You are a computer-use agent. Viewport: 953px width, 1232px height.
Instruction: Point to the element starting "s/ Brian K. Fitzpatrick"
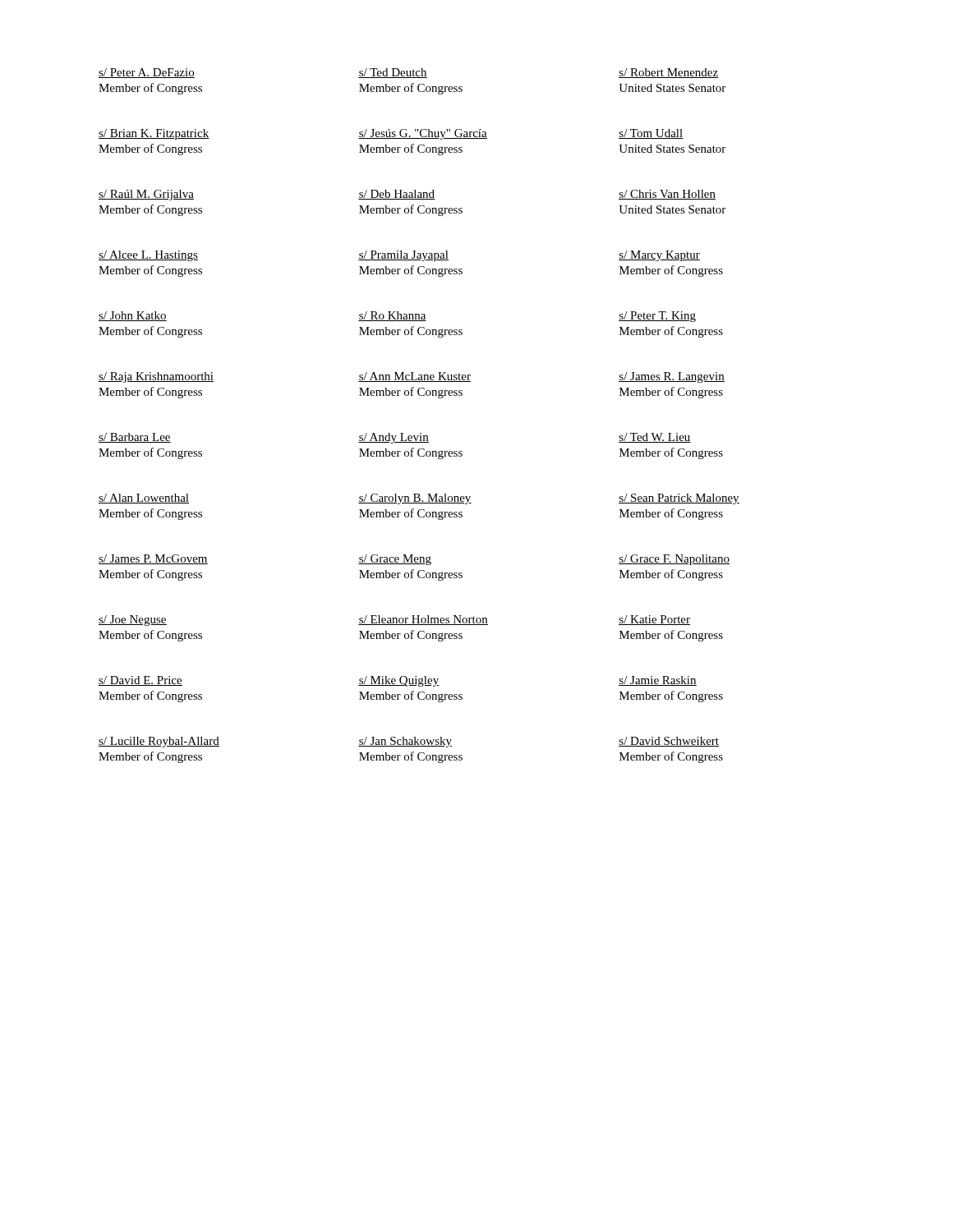pos(216,141)
